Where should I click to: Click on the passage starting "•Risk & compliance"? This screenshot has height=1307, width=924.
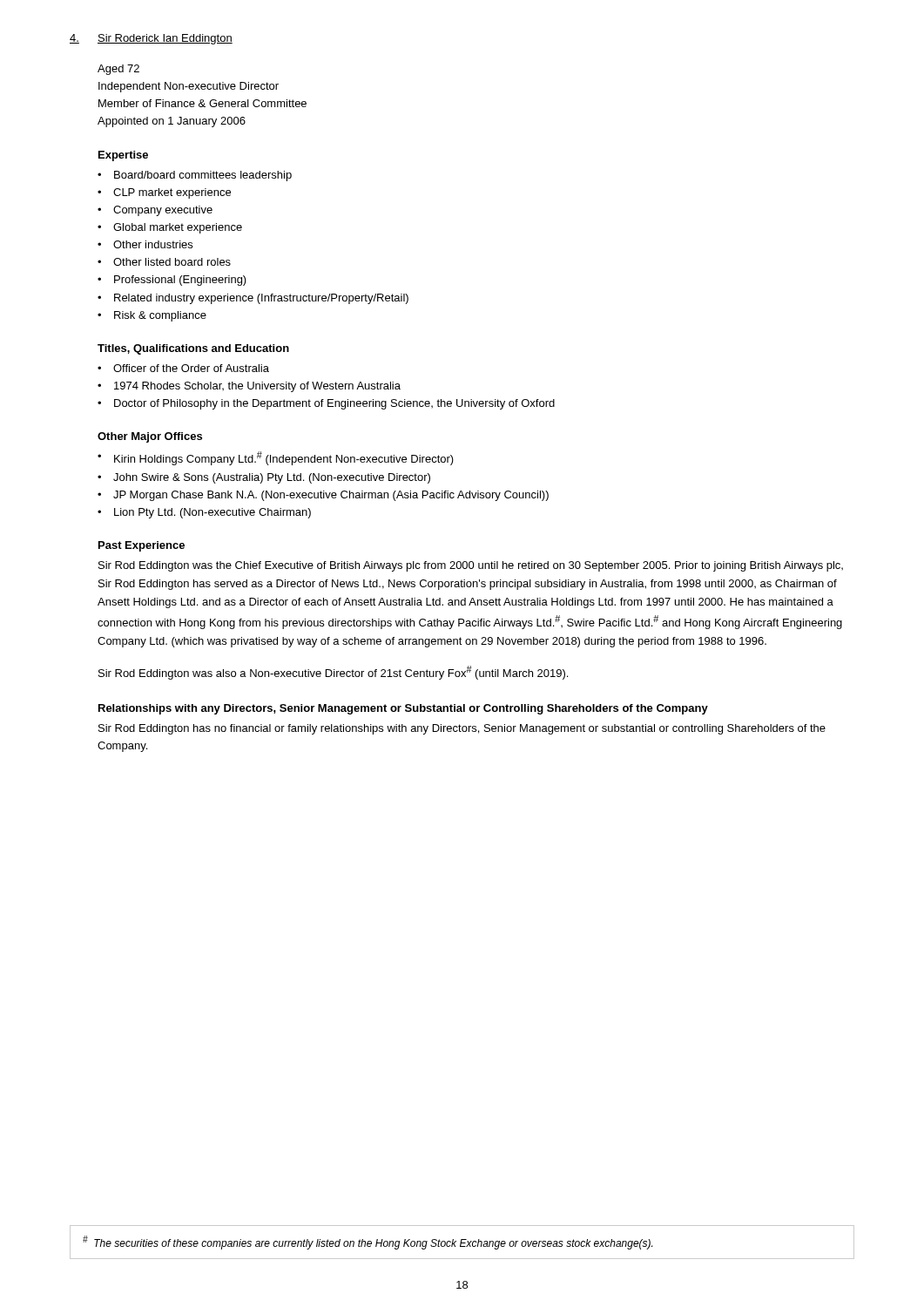(x=152, y=315)
